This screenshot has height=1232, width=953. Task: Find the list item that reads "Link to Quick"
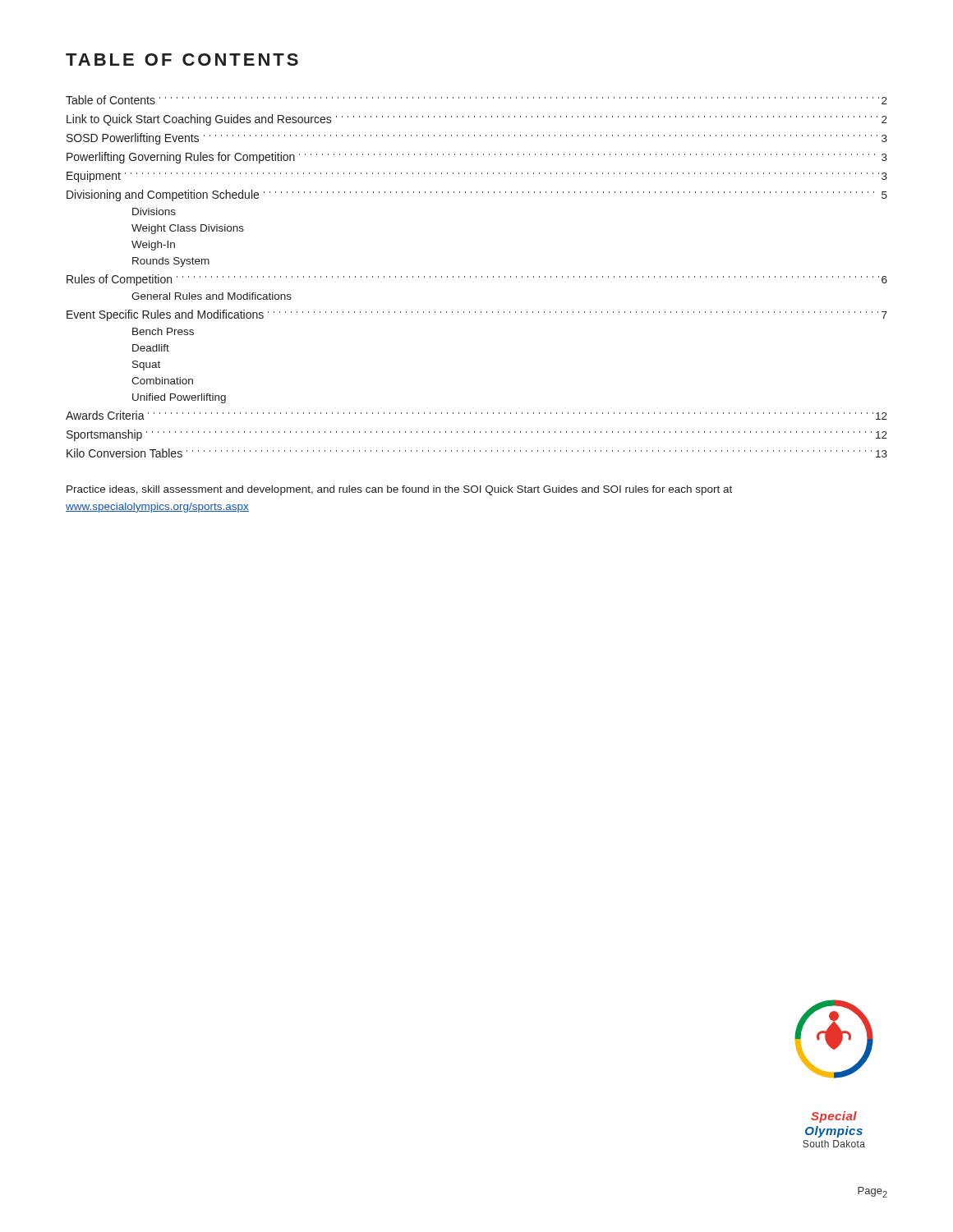476,118
